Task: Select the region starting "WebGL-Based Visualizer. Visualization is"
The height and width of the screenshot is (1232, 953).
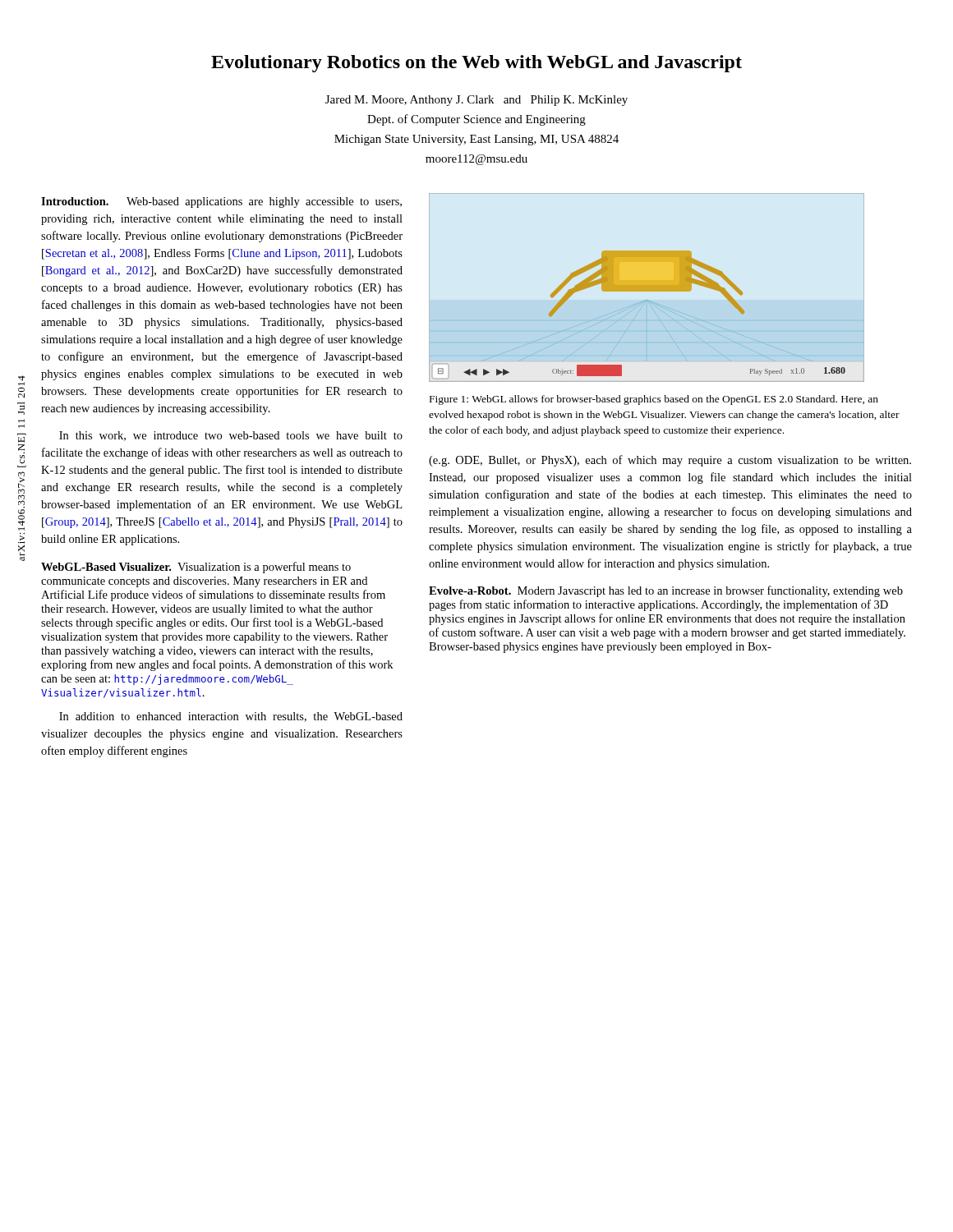Action: click(217, 629)
